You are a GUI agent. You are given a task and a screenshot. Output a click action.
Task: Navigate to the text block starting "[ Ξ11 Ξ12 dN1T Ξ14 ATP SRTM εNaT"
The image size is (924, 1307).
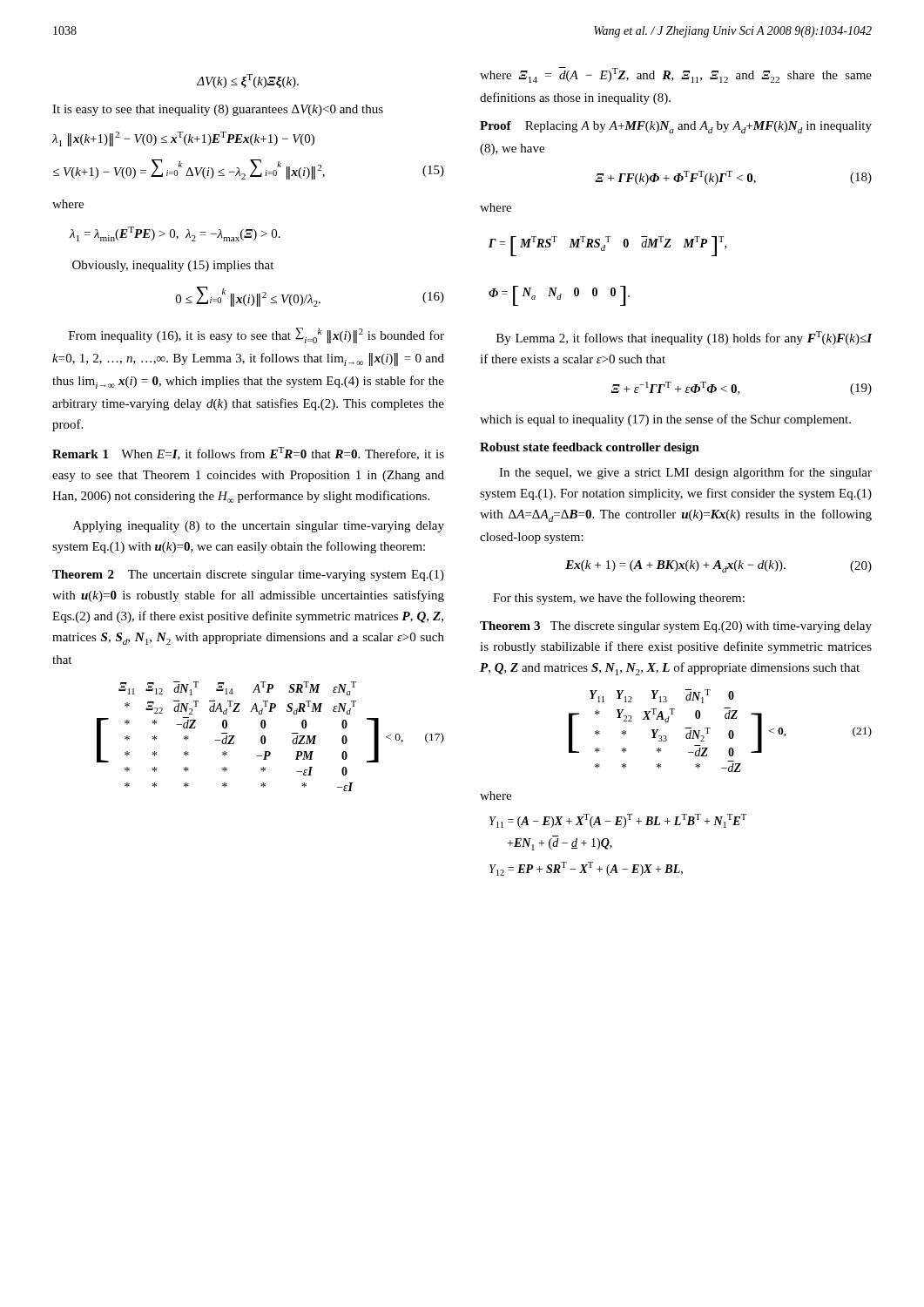[269, 737]
